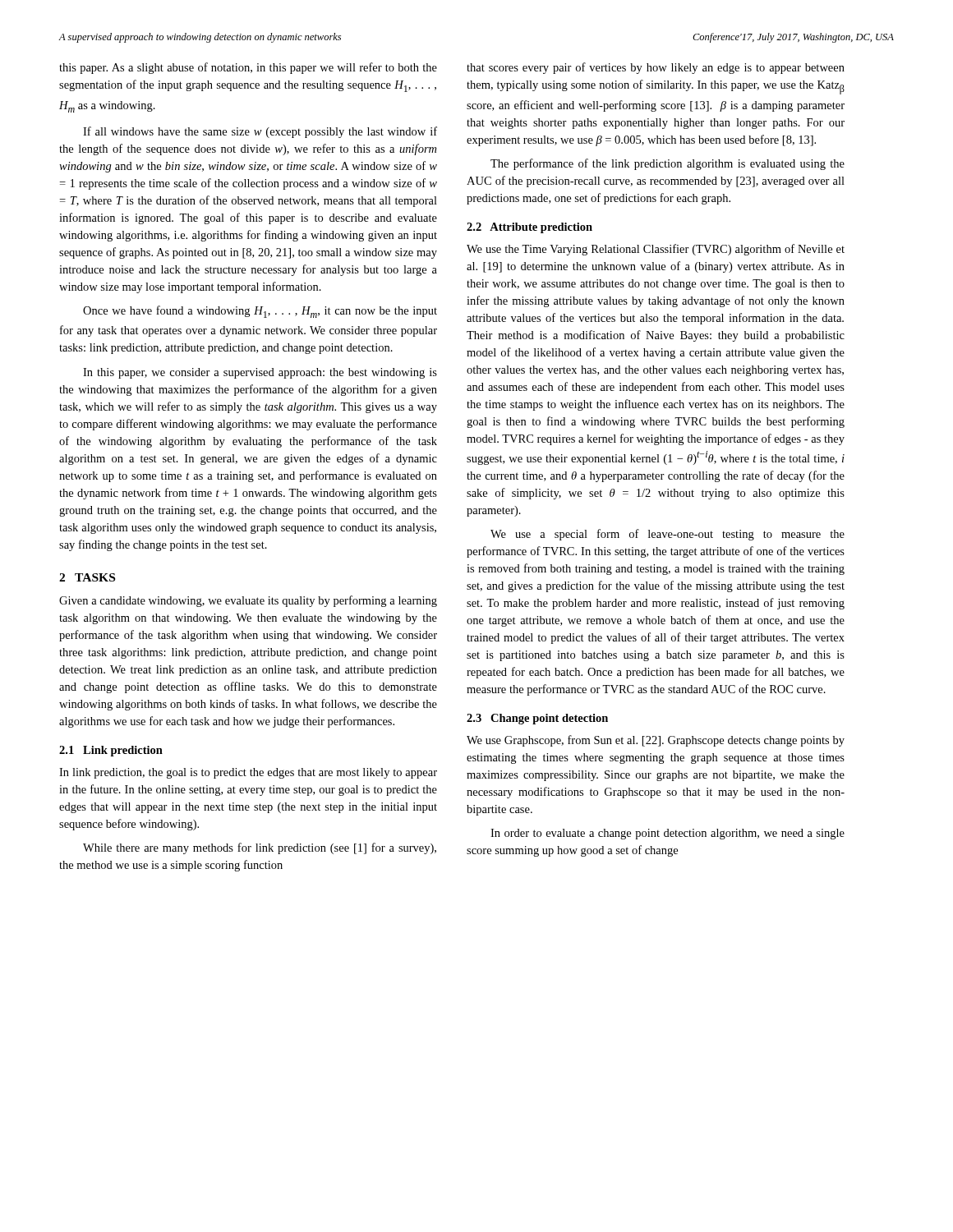Select the text block that says "In this paper, we consider a supervised"

[x=248, y=458]
